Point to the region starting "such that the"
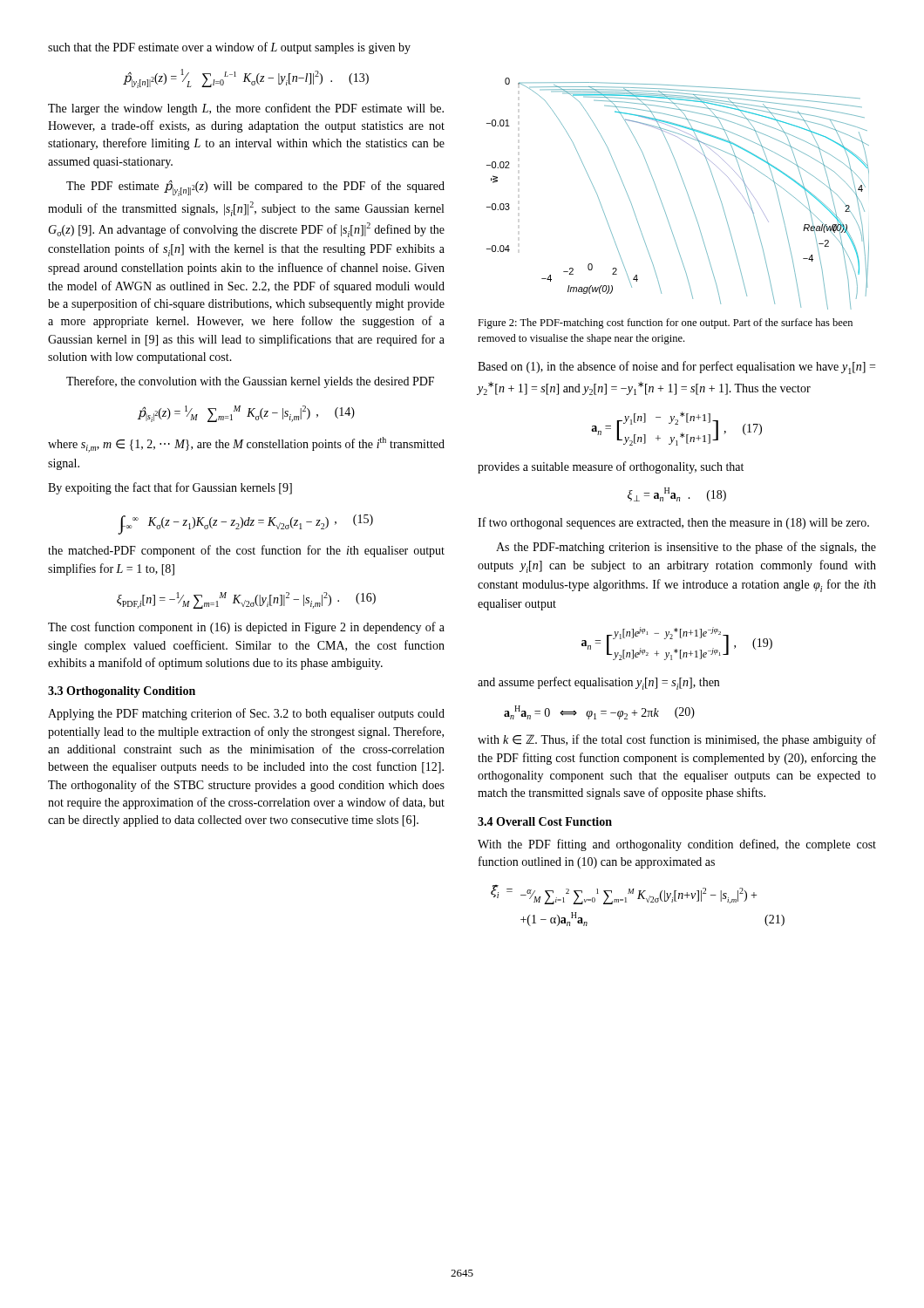 (x=246, y=48)
